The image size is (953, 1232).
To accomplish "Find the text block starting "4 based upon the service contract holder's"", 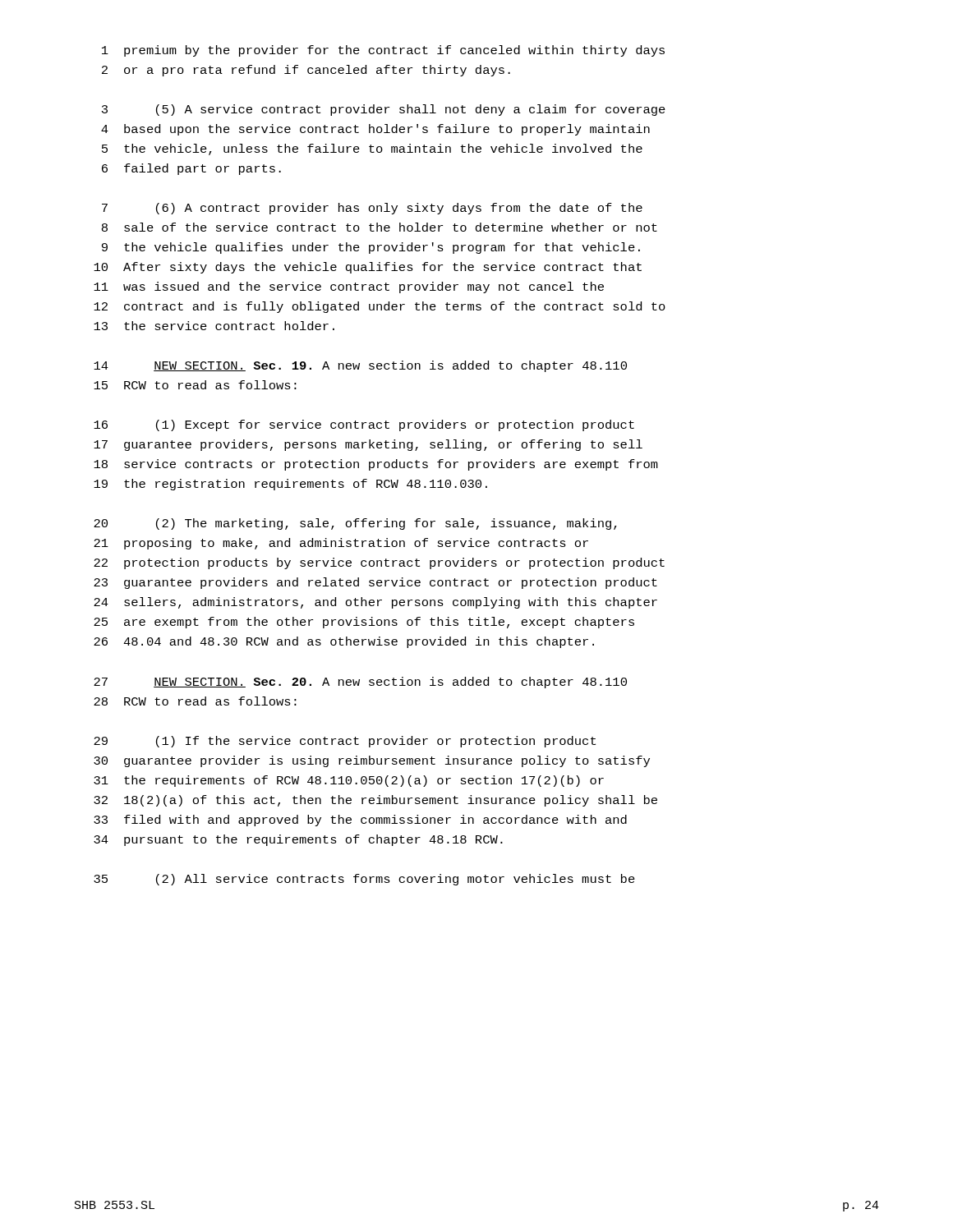I will pyautogui.click(x=476, y=130).
